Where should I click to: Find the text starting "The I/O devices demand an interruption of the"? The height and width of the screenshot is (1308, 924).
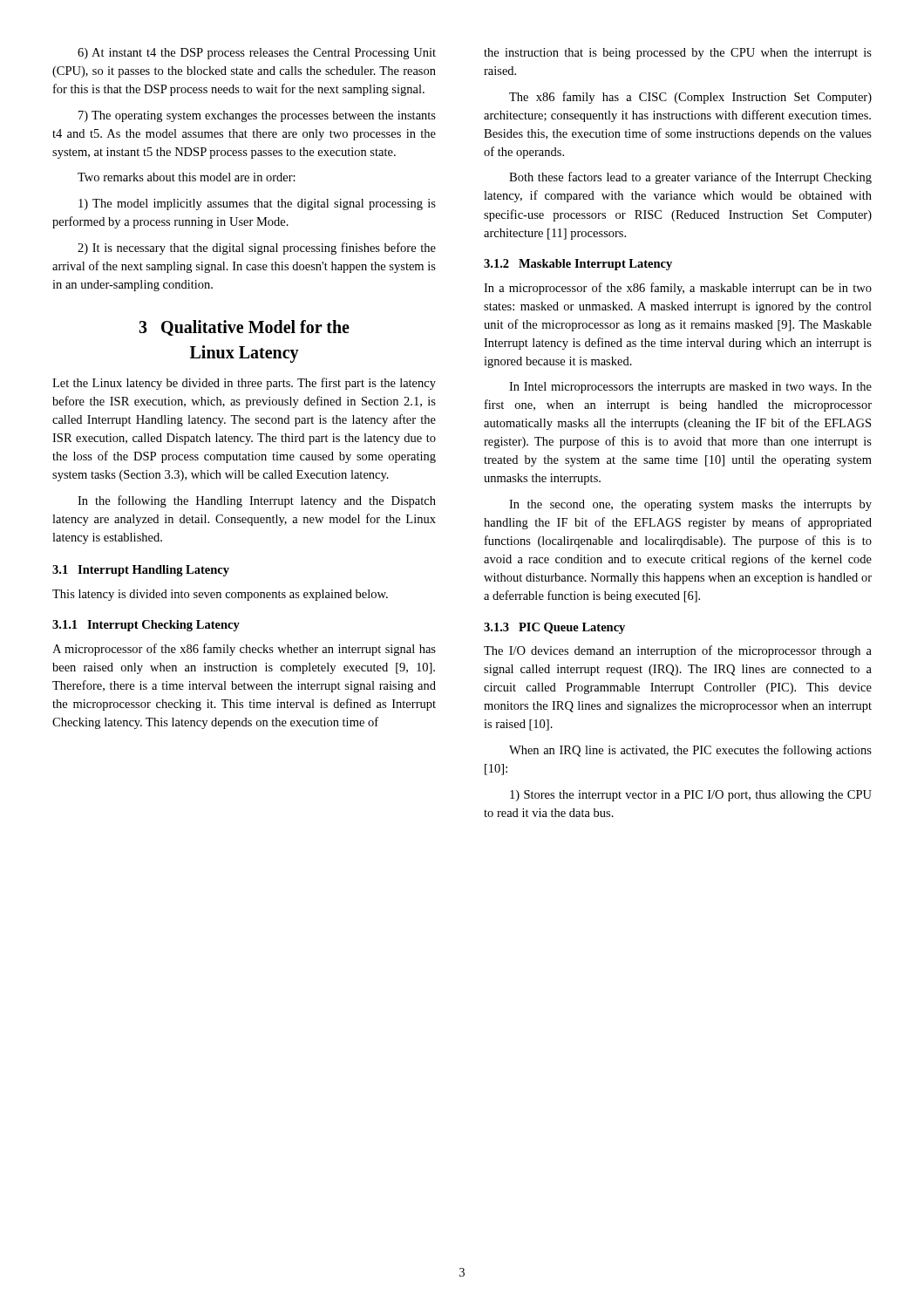coord(678,688)
